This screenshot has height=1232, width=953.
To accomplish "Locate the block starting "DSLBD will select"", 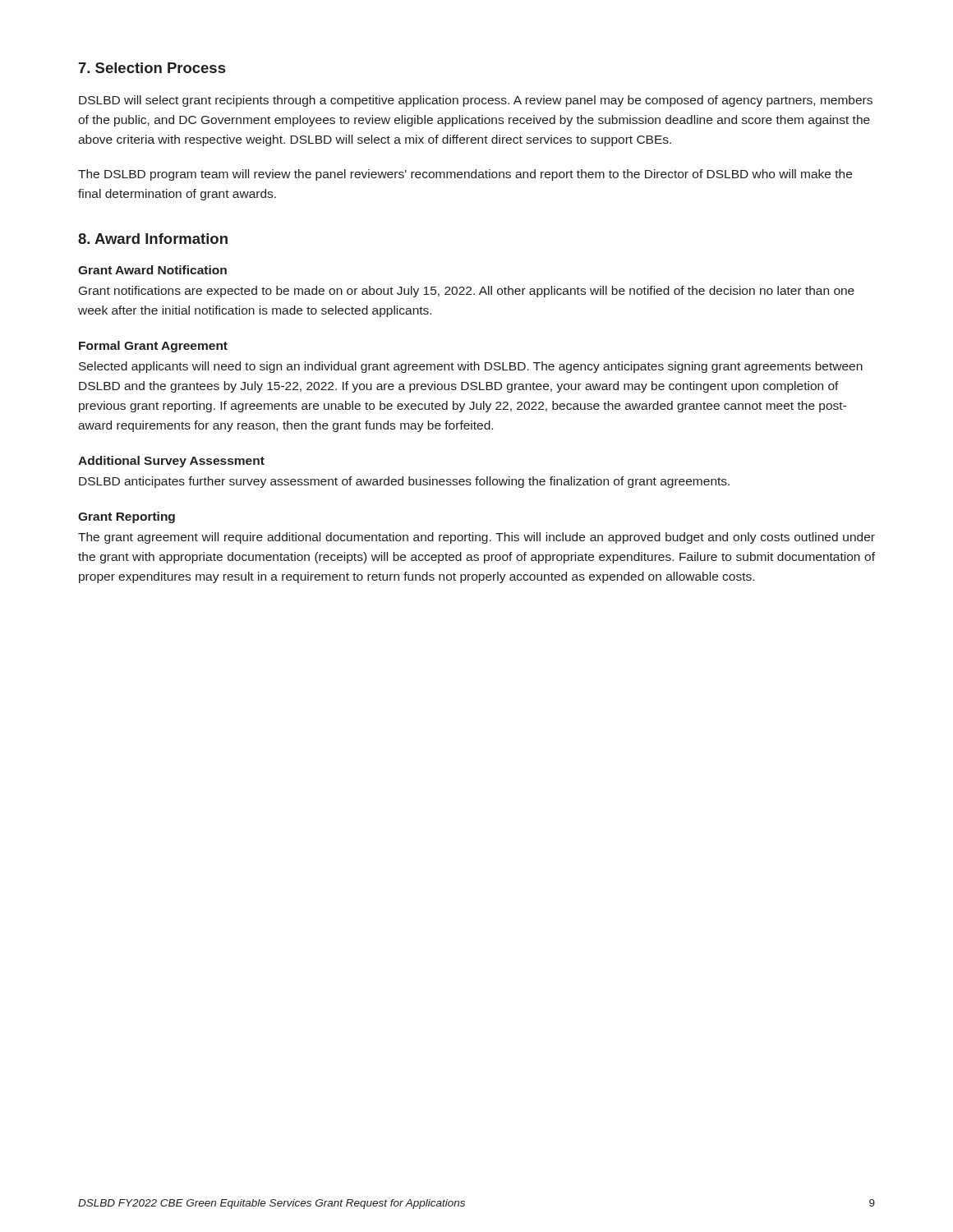I will click(475, 120).
